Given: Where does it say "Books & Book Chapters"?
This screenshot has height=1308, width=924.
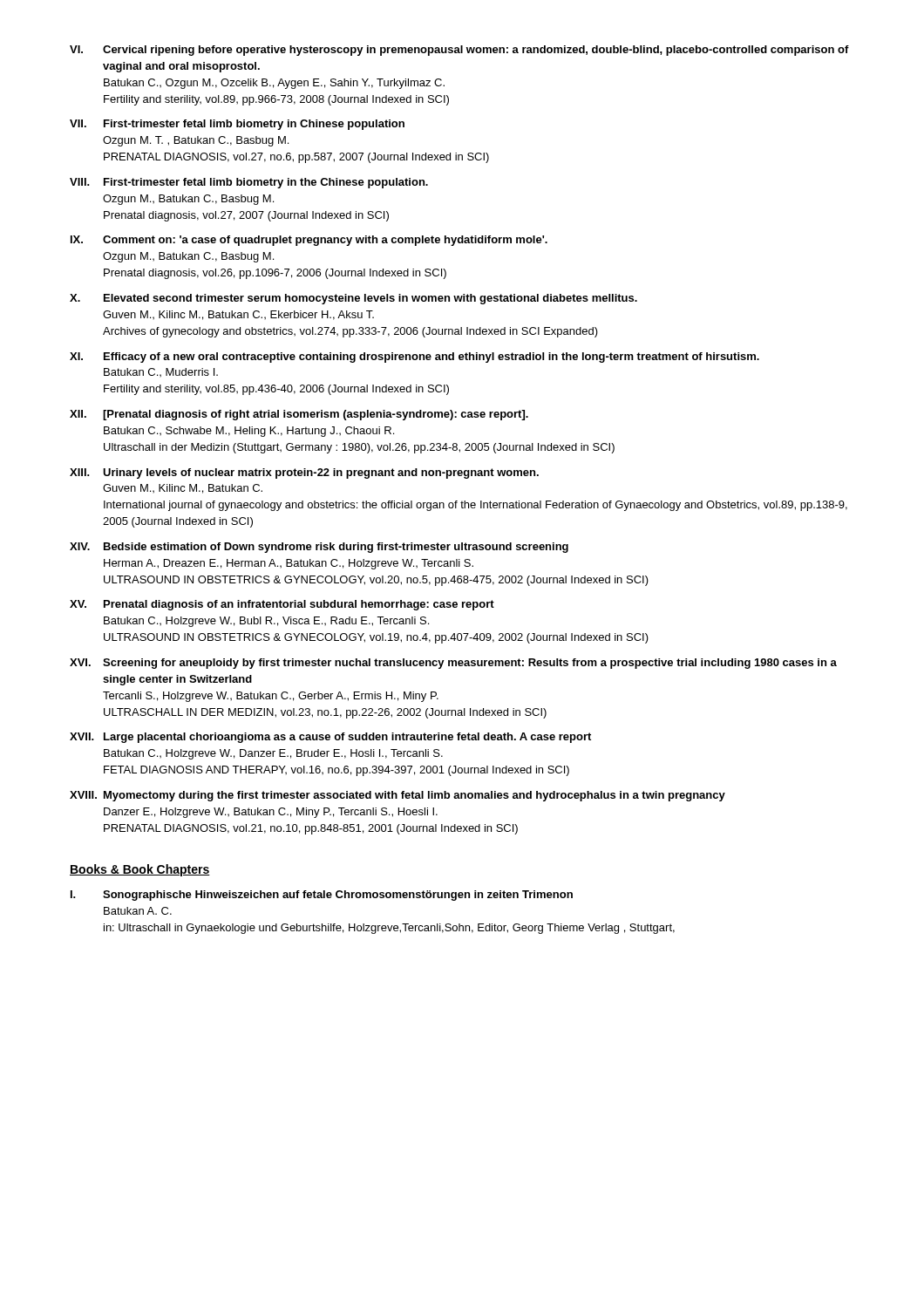Looking at the screenshot, I should click(x=140, y=870).
